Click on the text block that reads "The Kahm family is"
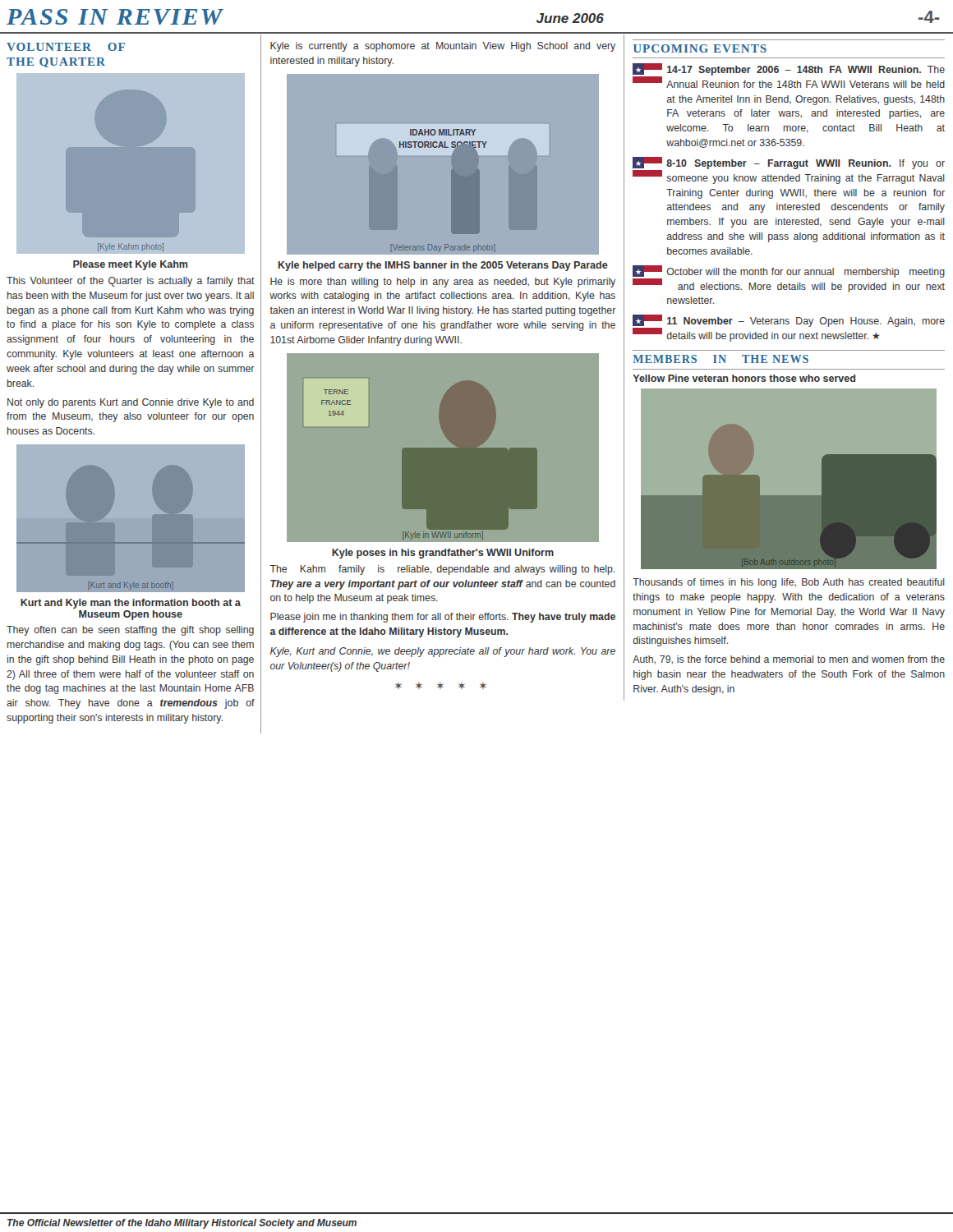Viewport: 953px width, 1232px height. (443, 584)
